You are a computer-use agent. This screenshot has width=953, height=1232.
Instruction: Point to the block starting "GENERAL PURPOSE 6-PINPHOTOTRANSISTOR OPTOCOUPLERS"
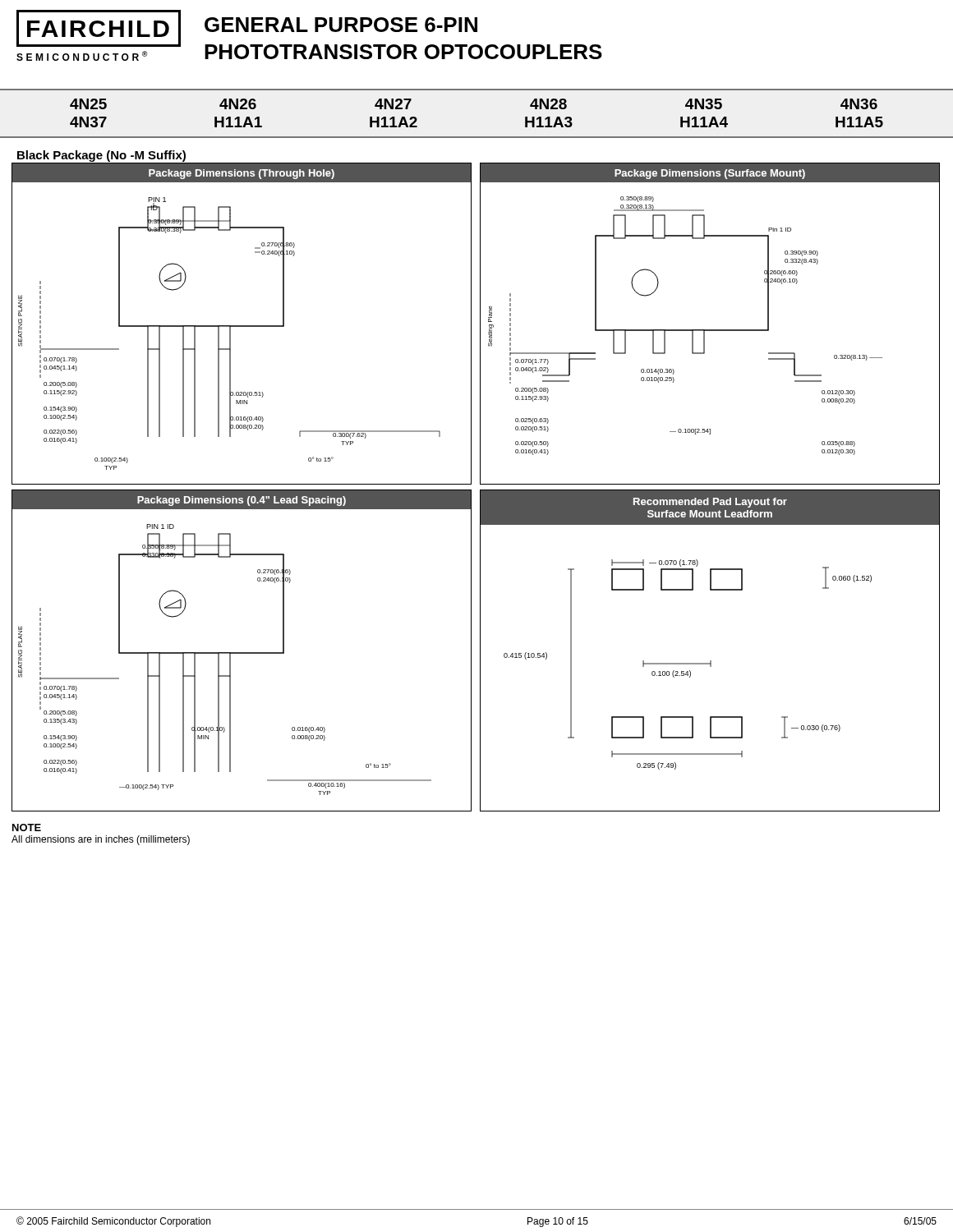click(x=403, y=38)
